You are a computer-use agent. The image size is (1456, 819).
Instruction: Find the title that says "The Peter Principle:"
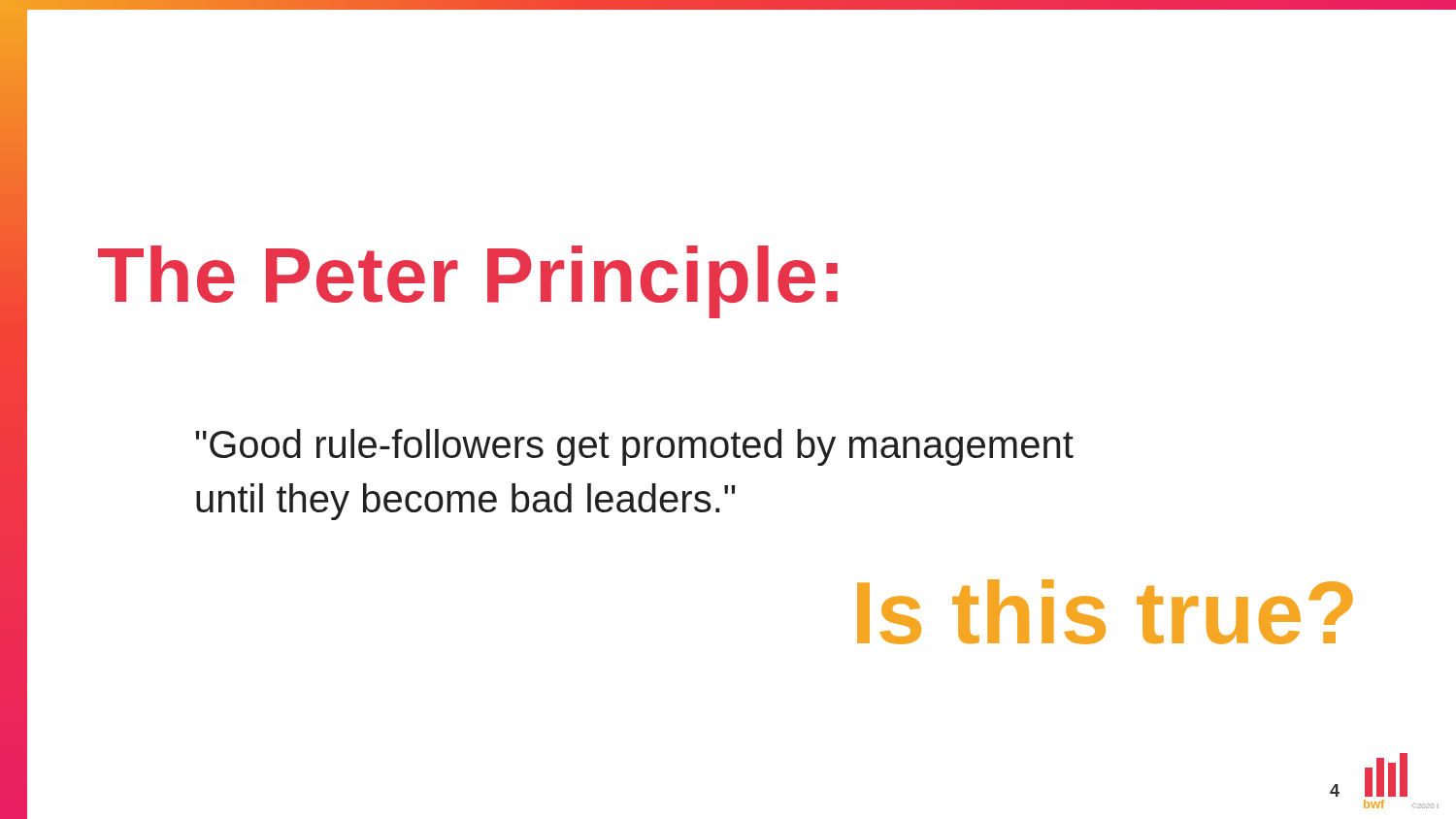[471, 276]
